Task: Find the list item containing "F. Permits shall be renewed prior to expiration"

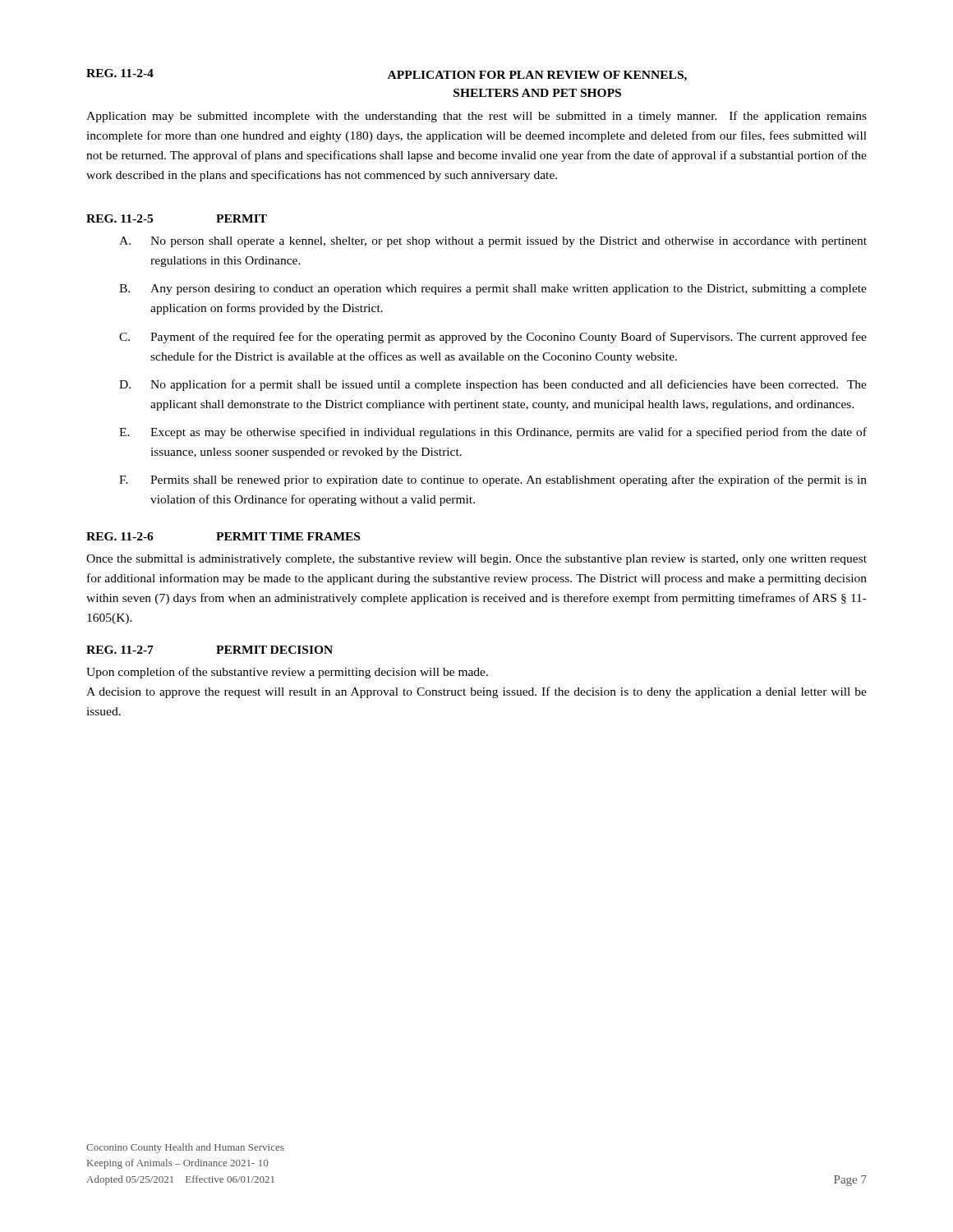Action: click(476, 489)
